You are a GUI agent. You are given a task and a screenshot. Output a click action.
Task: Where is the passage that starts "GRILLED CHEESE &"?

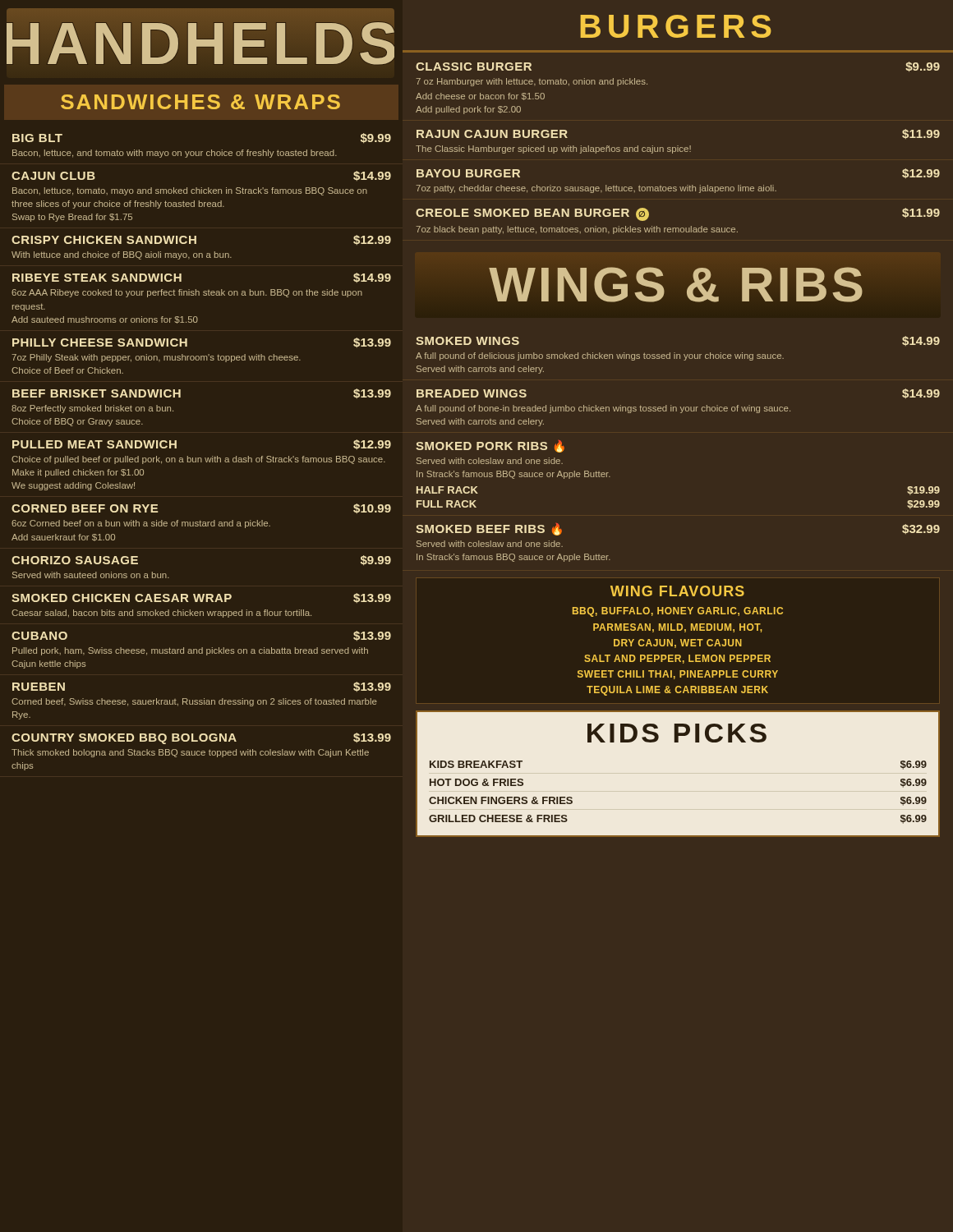[497, 819]
